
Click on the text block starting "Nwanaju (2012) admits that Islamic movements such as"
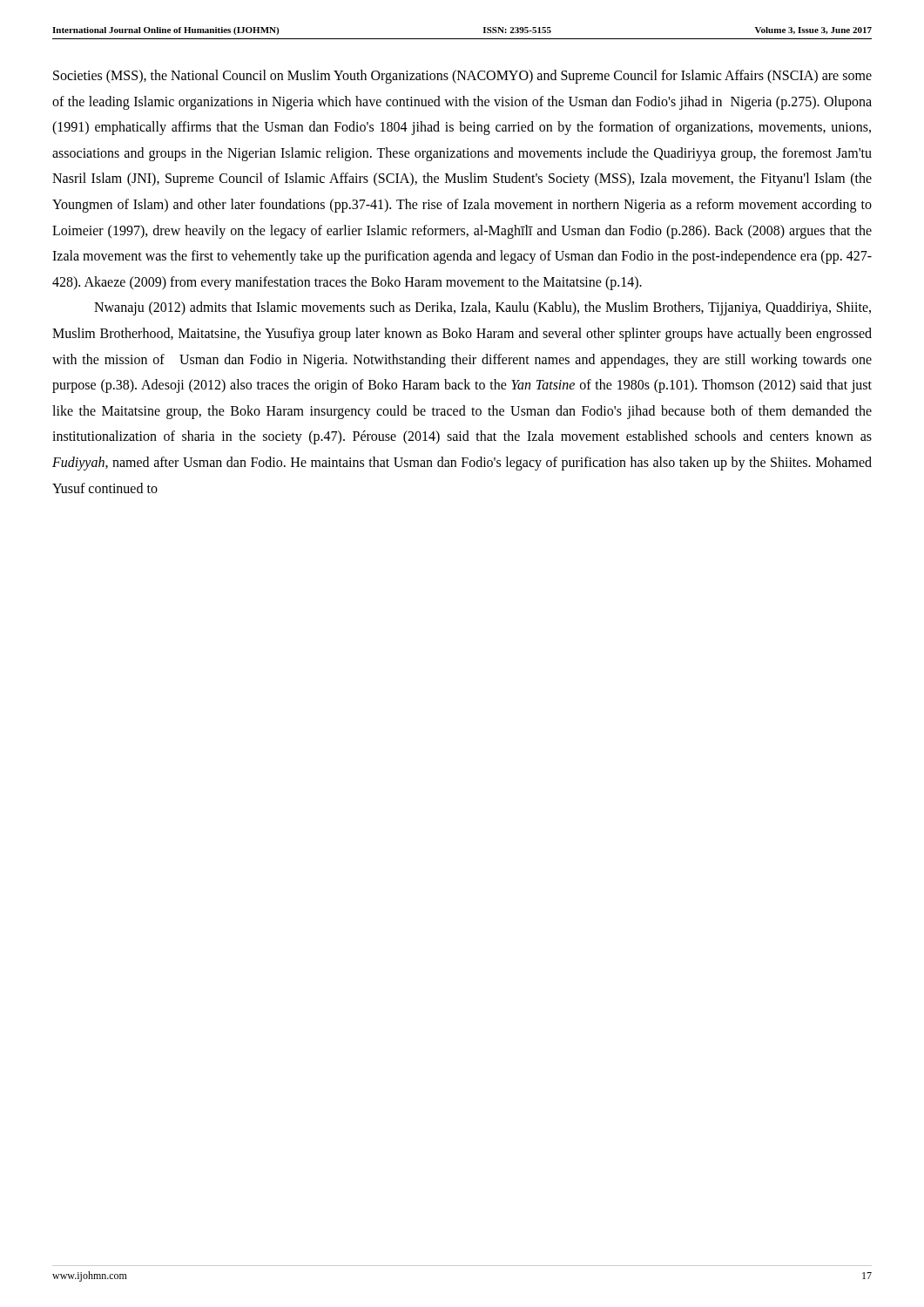[x=462, y=398]
